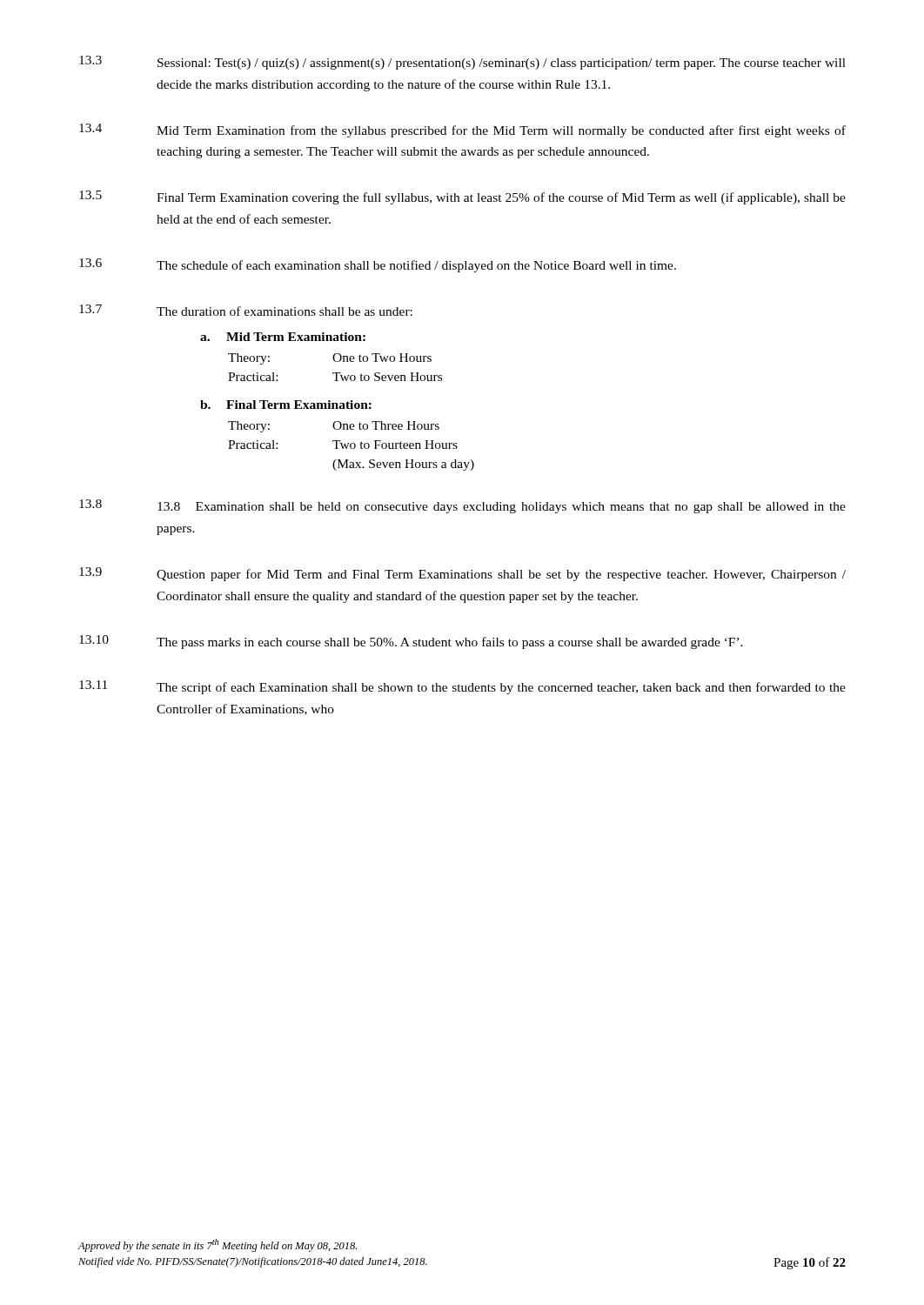Point to the region starting "13.7 The duration of examinations shall be as"
The image size is (924, 1305).
pyautogui.click(x=246, y=310)
